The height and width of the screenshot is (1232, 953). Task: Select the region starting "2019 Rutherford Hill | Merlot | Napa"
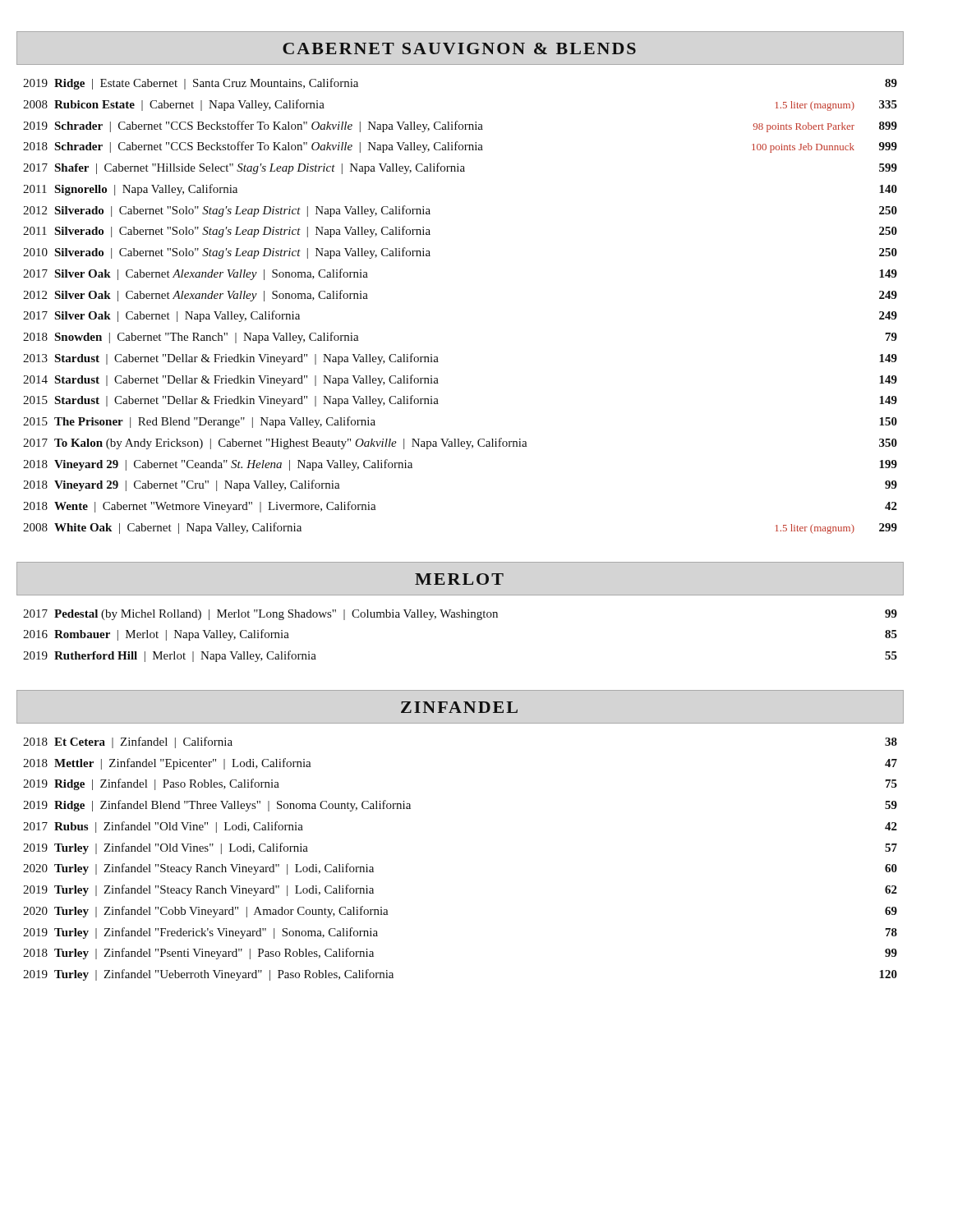click(x=170, y=656)
